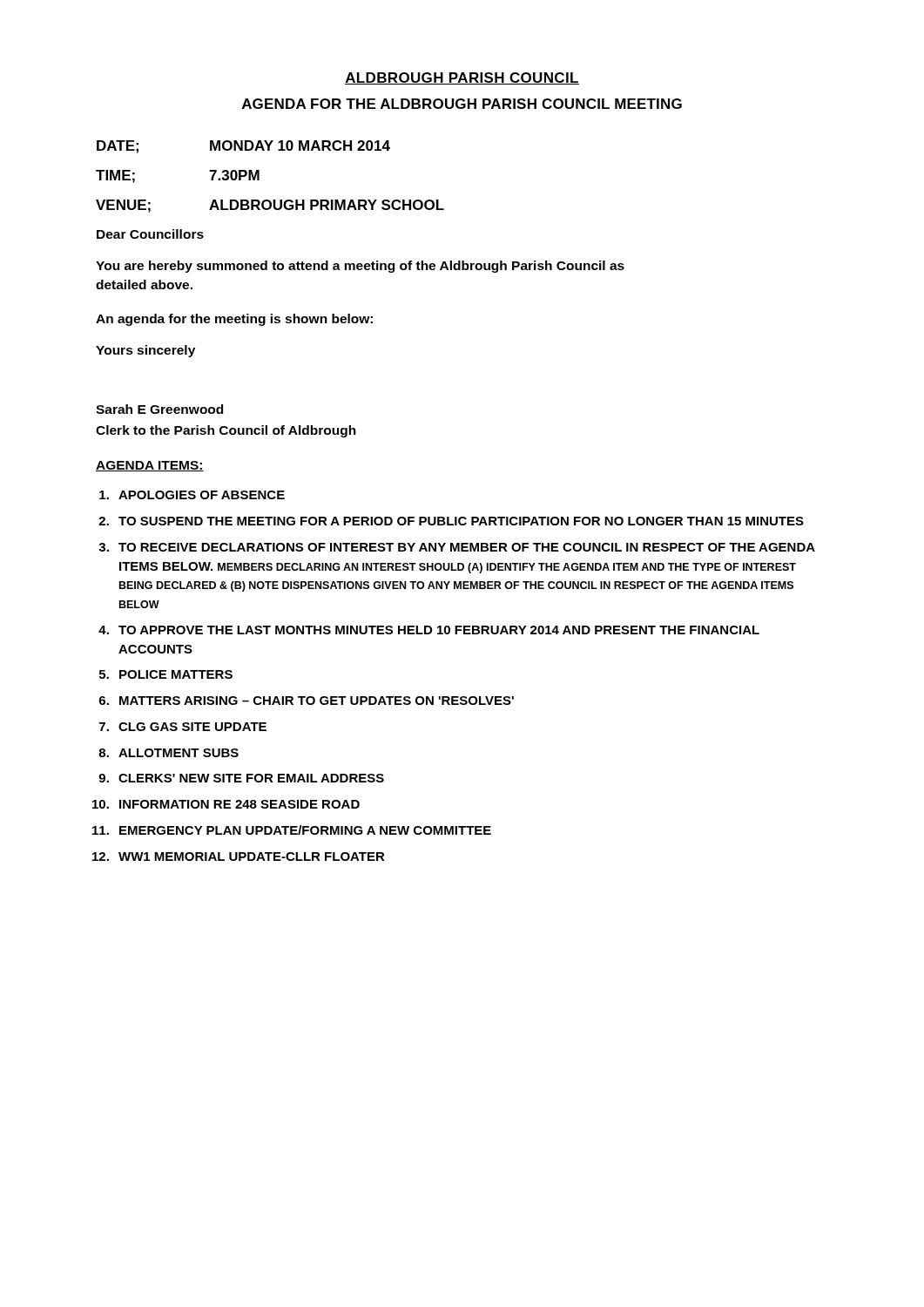This screenshot has height=1307, width=924.
Task: Select the list item containing "APOLOGIES OF ABSENCE"
Action: (202, 495)
